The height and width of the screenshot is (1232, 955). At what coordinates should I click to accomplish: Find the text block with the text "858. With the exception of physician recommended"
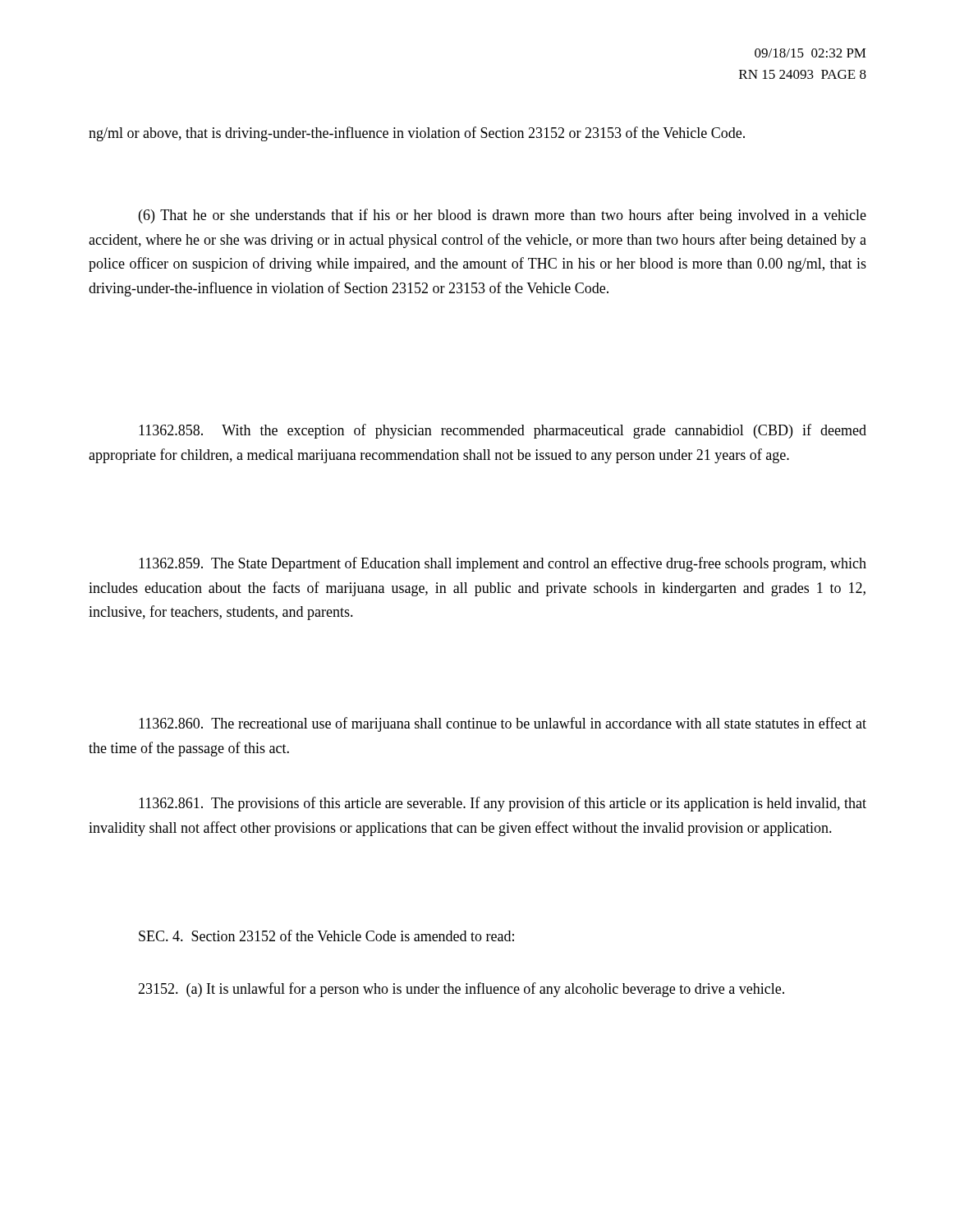[x=478, y=443]
